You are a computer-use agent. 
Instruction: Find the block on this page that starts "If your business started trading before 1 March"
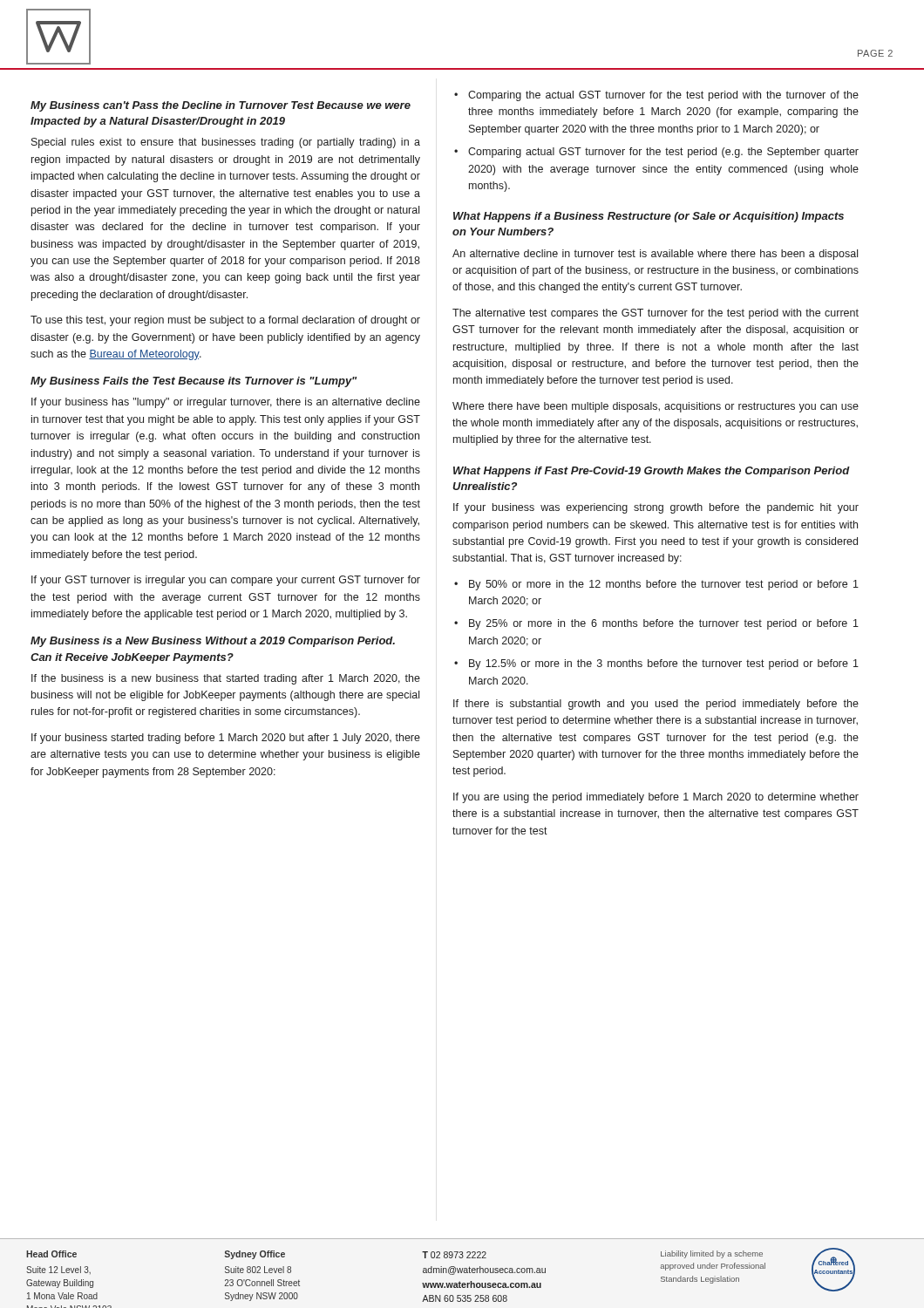click(225, 754)
